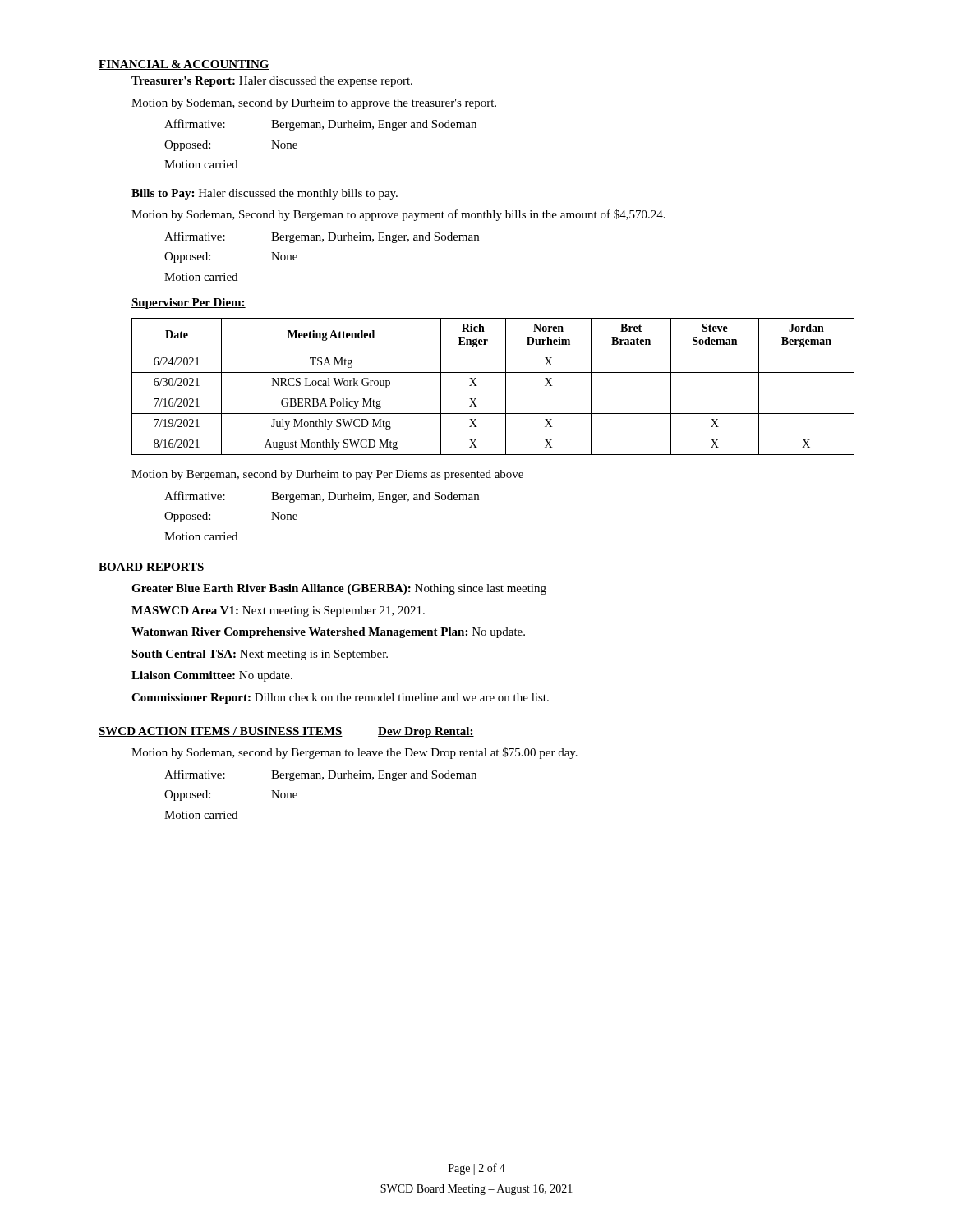
Task: Locate the section header containing "Dew Drop Rental:"
Action: (x=426, y=731)
